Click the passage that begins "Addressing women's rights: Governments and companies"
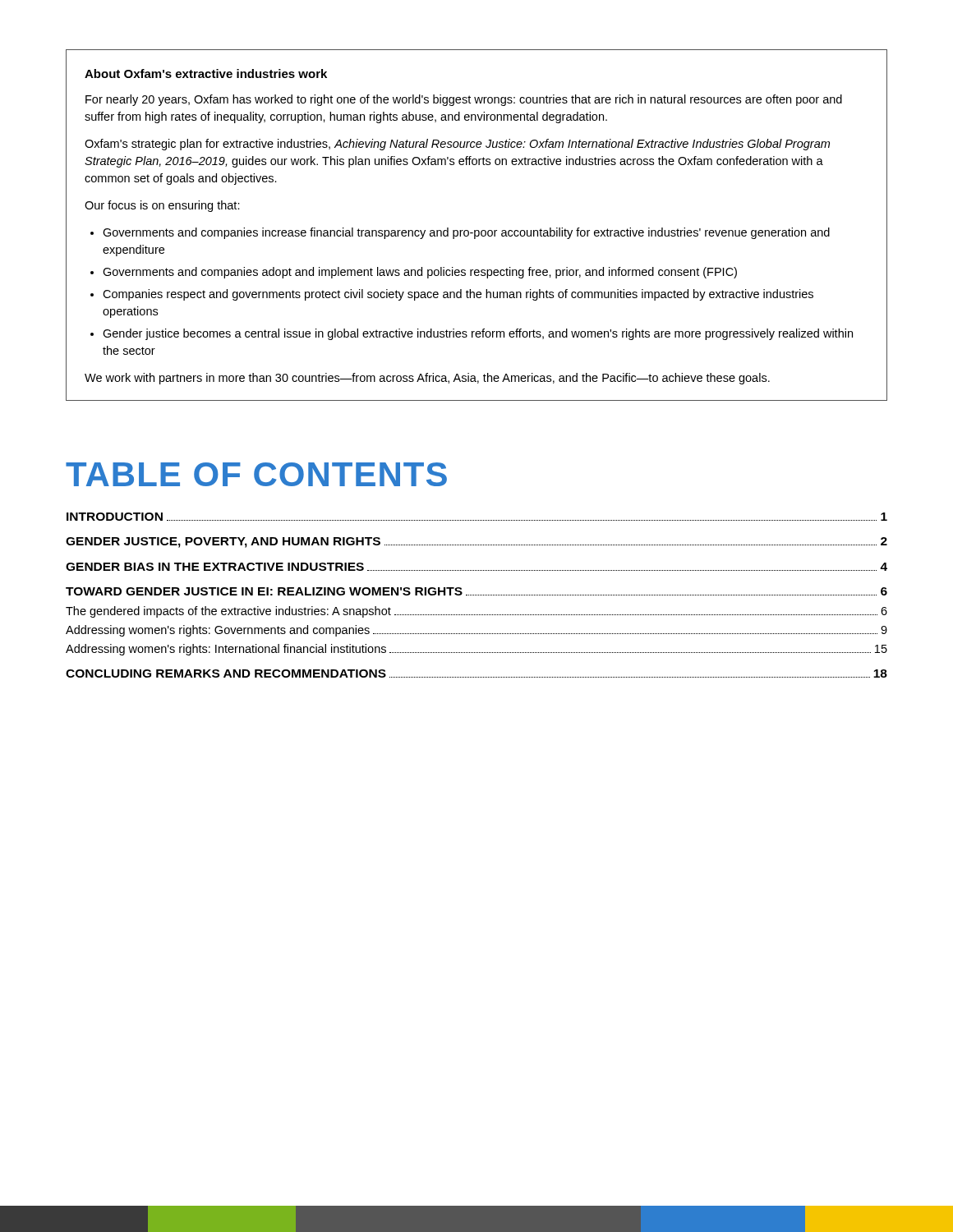This screenshot has width=953, height=1232. click(x=476, y=630)
